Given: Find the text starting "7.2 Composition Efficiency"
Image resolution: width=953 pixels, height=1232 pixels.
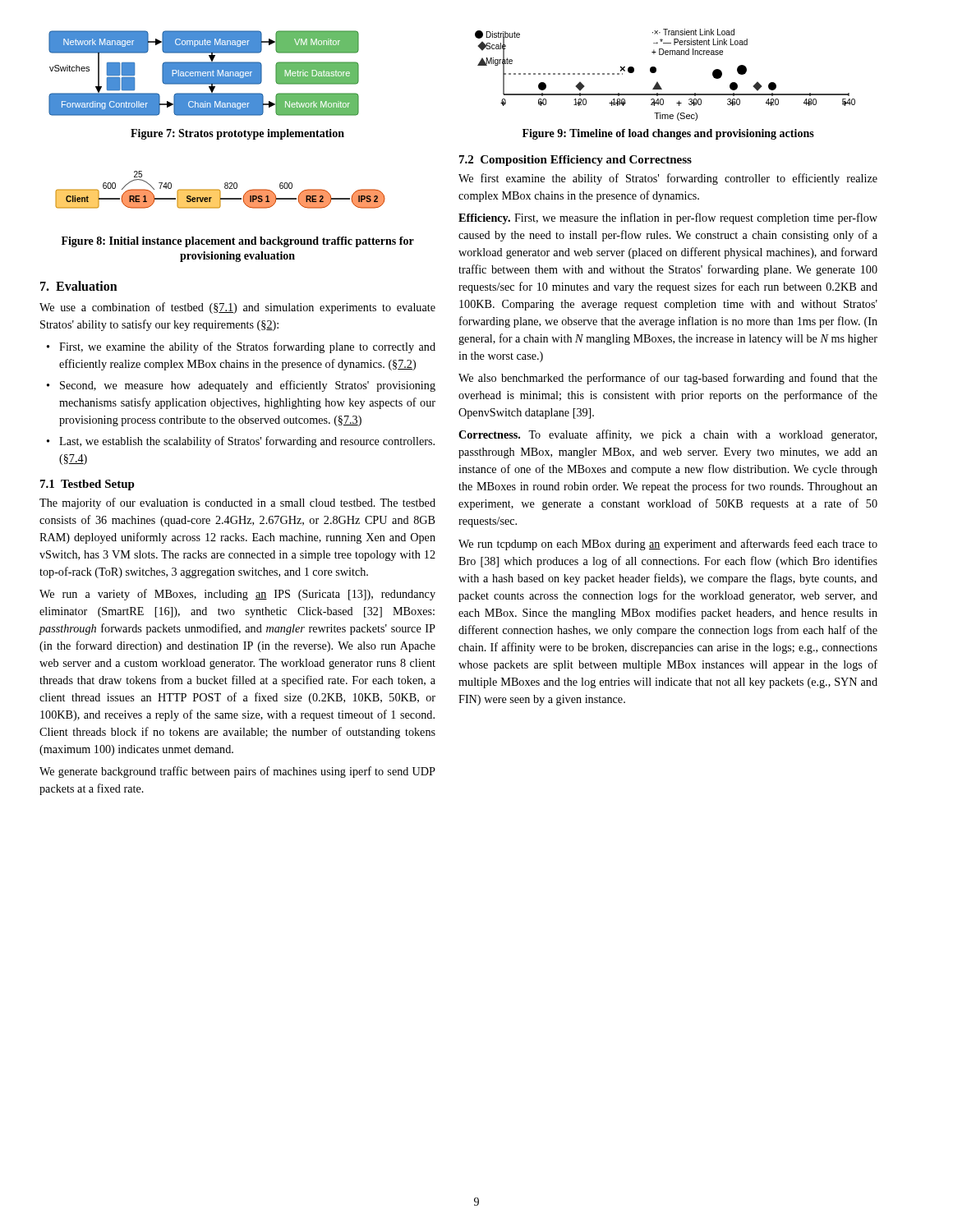Looking at the screenshot, I should pyautogui.click(x=575, y=159).
